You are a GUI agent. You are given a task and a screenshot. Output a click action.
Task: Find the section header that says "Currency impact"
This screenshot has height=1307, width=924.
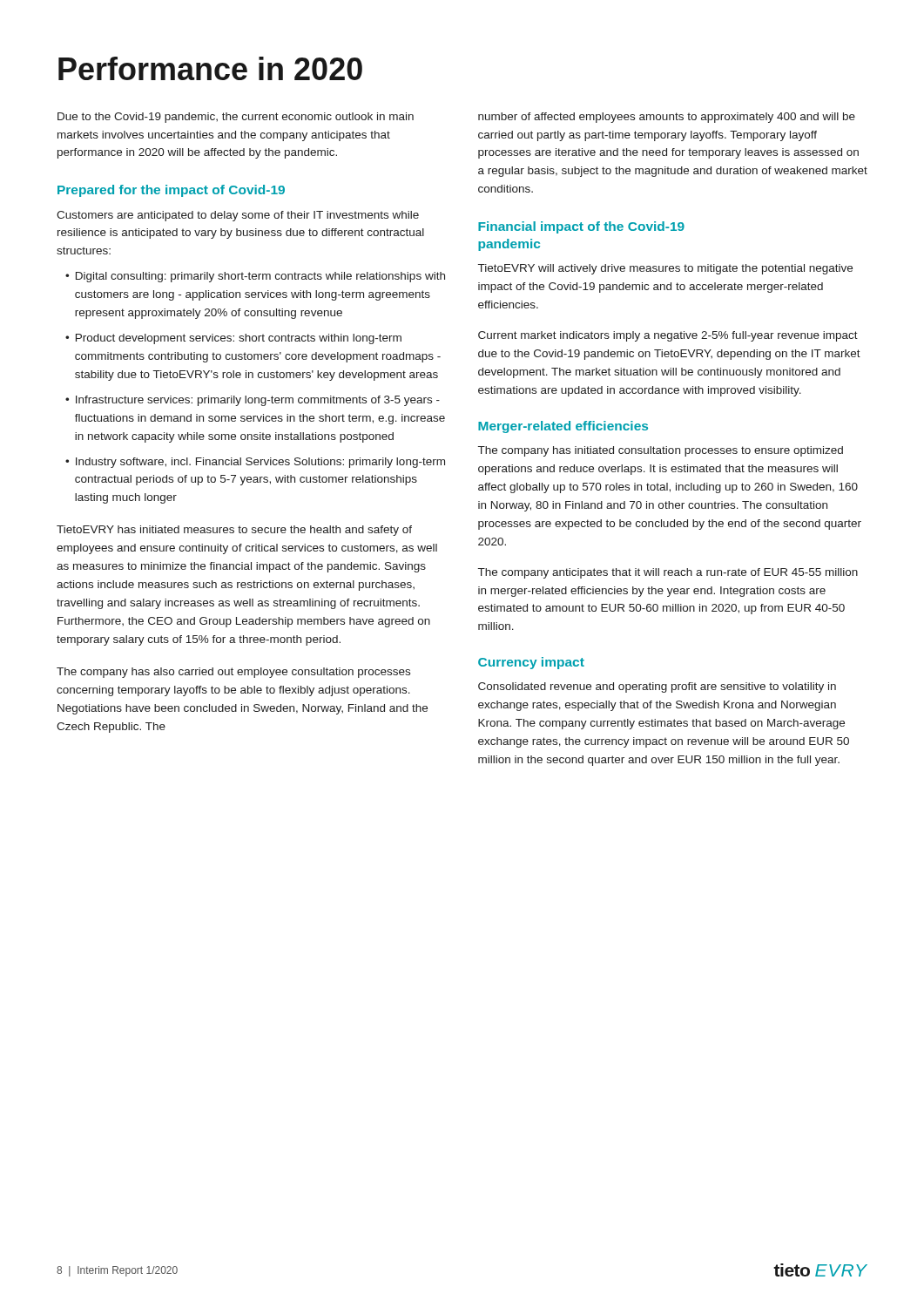tap(531, 662)
